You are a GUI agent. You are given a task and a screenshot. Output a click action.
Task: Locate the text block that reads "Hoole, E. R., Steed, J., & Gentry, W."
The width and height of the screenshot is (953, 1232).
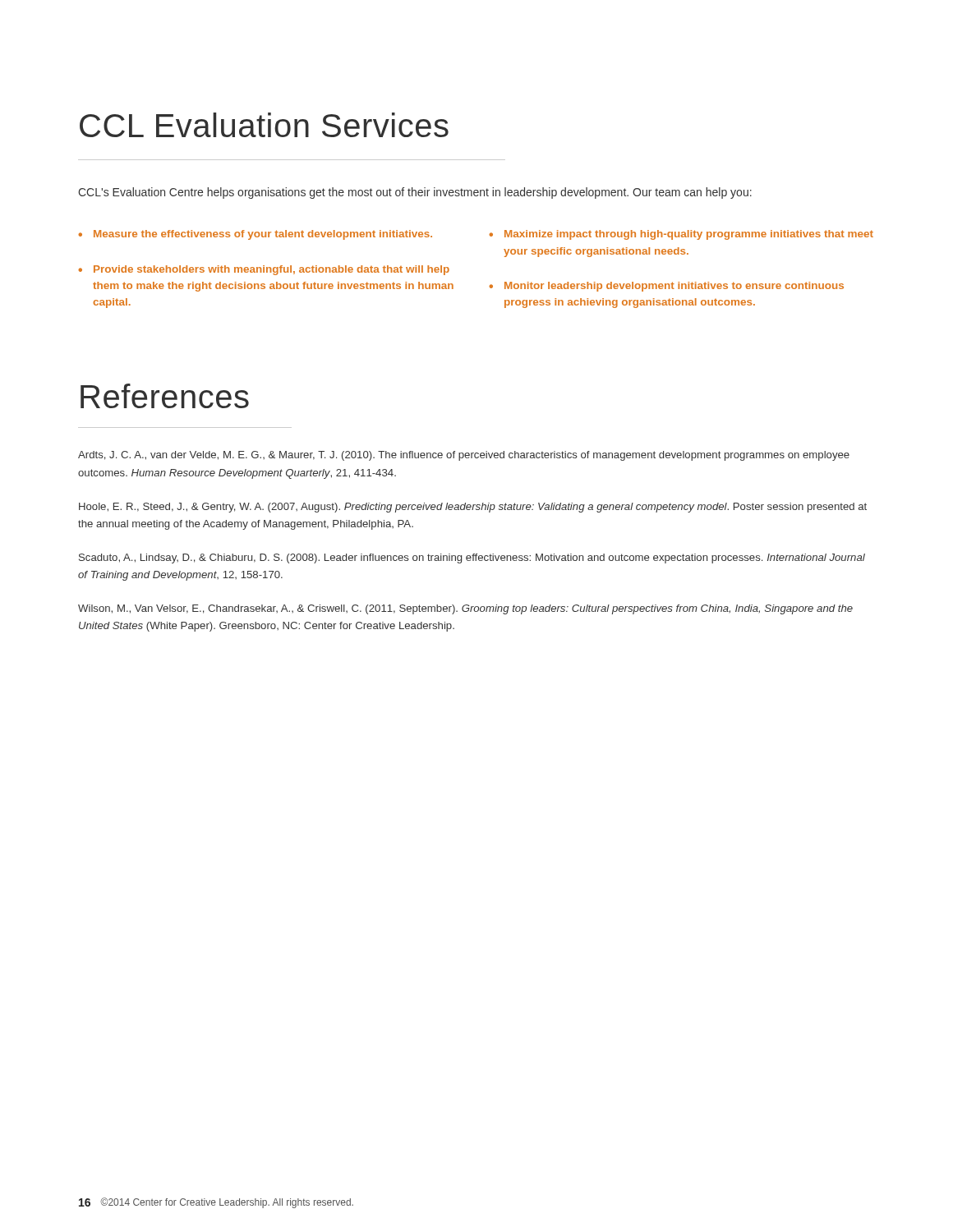pos(476,515)
